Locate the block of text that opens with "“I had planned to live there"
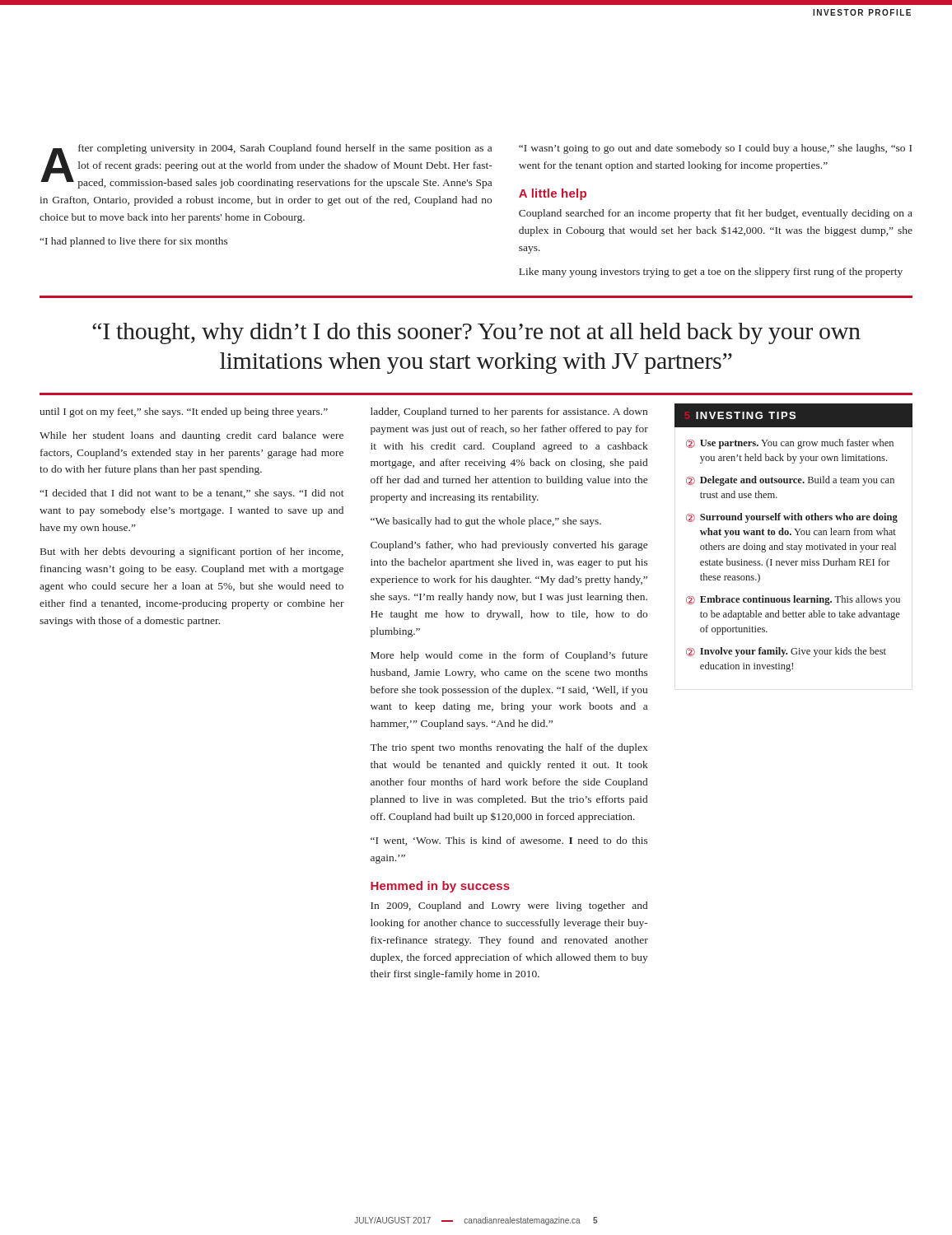 tap(134, 240)
